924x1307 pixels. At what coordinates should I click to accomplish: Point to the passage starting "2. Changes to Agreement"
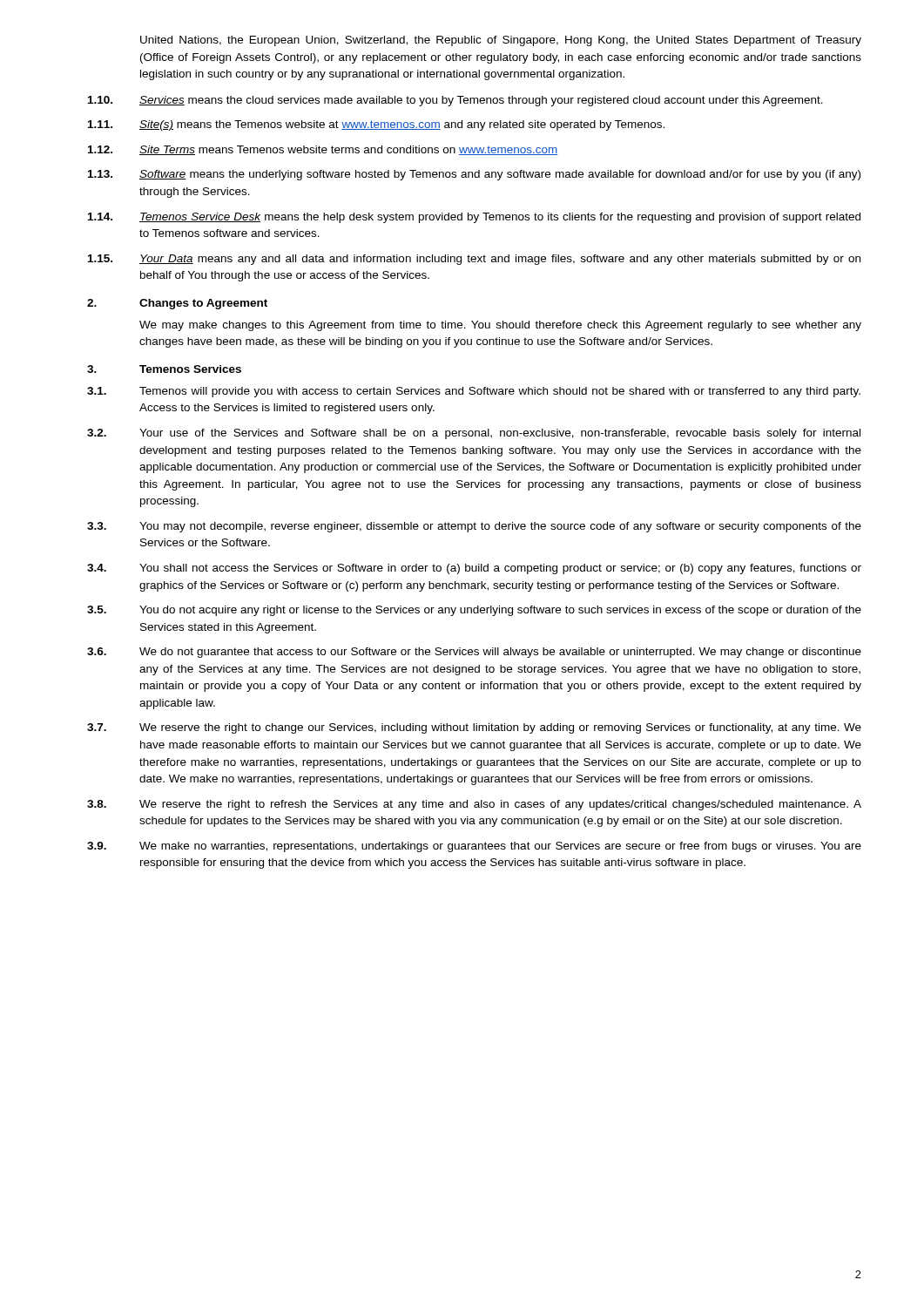[177, 303]
